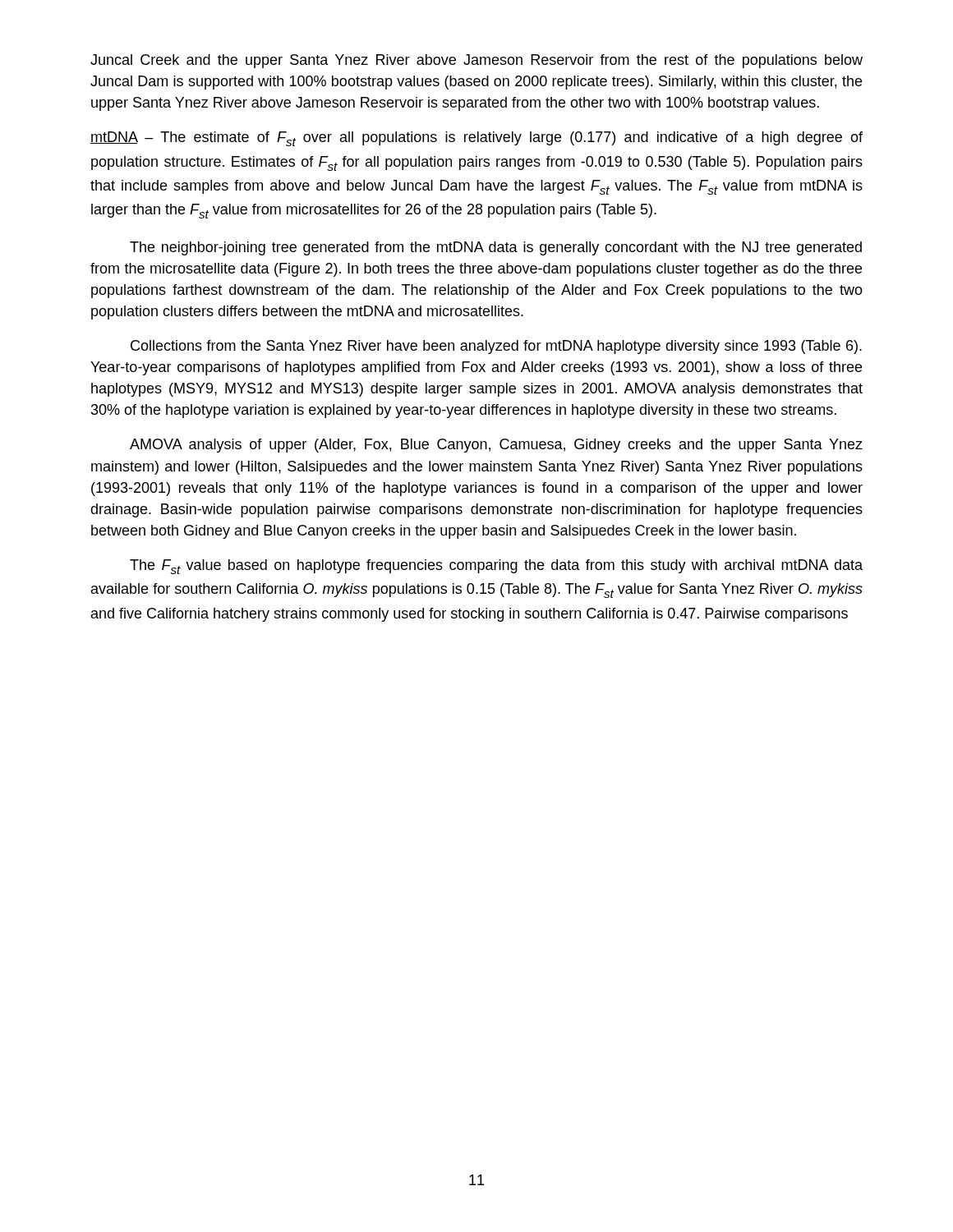
Task: Find the text block containing "AMOVA analysis of upper (Alder, Fox, Blue"
Action: [476, 488]
